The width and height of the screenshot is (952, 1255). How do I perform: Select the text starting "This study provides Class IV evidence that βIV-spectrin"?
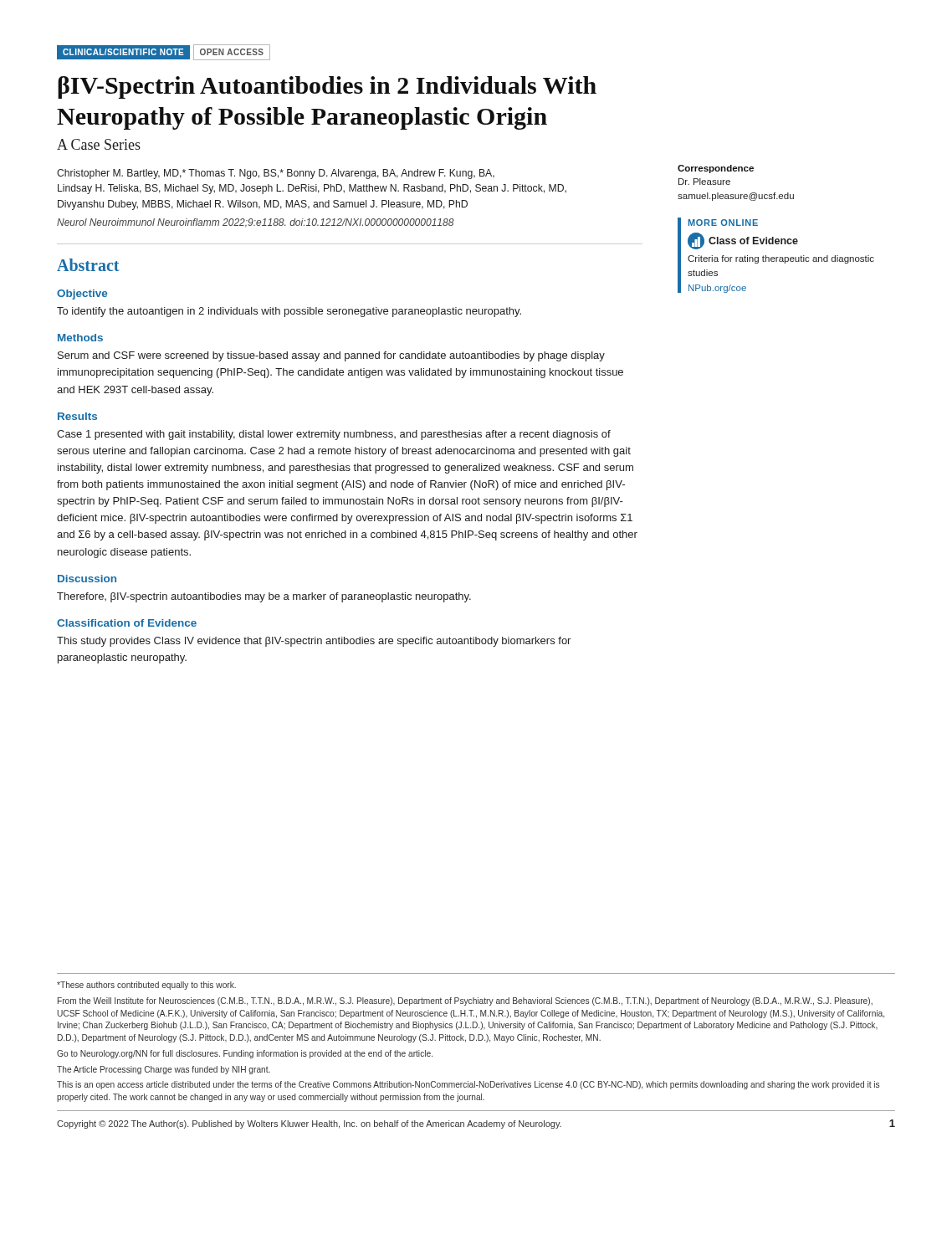point(314,649)
